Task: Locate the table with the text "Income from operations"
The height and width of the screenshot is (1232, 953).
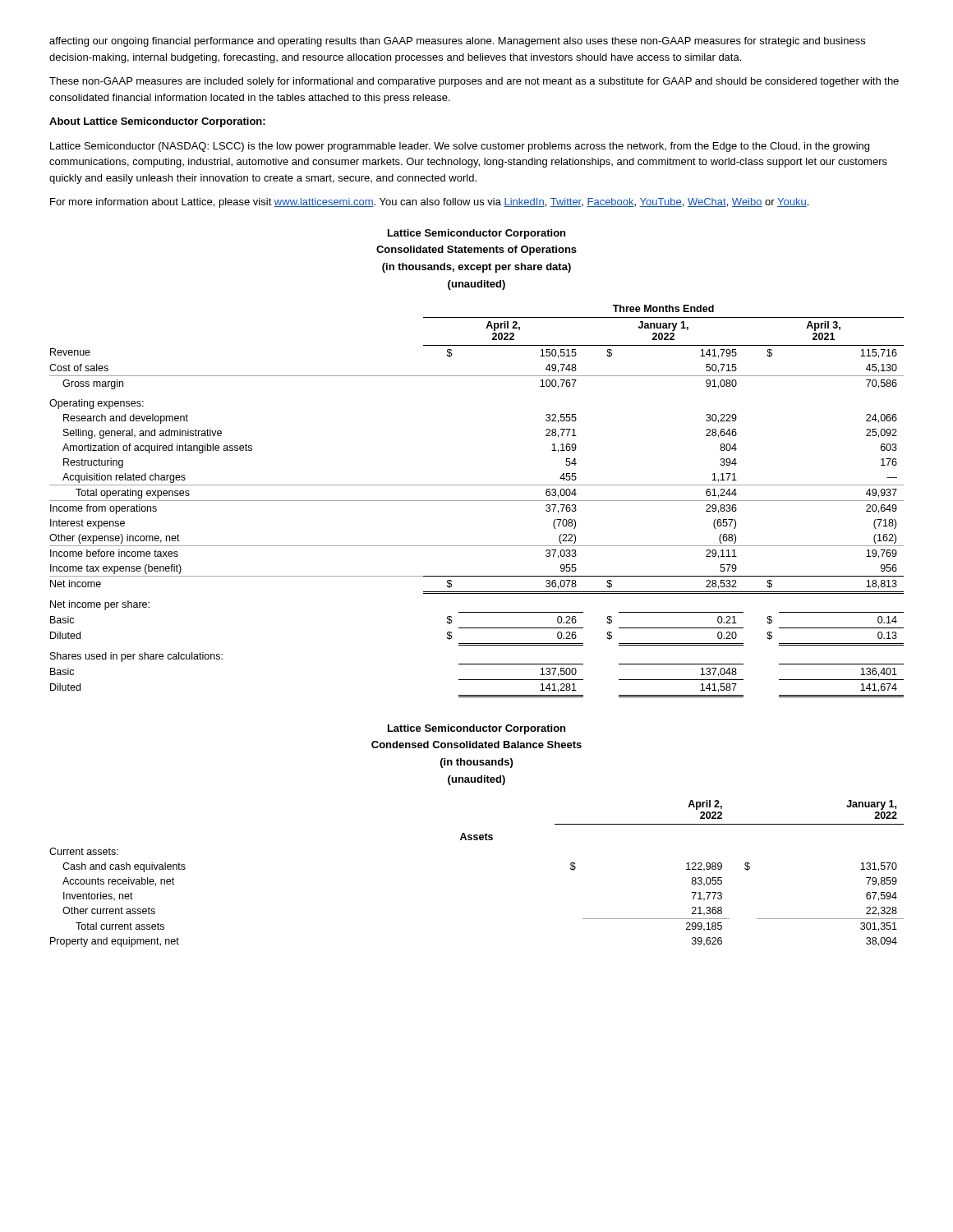Action: tap(476, 499)
